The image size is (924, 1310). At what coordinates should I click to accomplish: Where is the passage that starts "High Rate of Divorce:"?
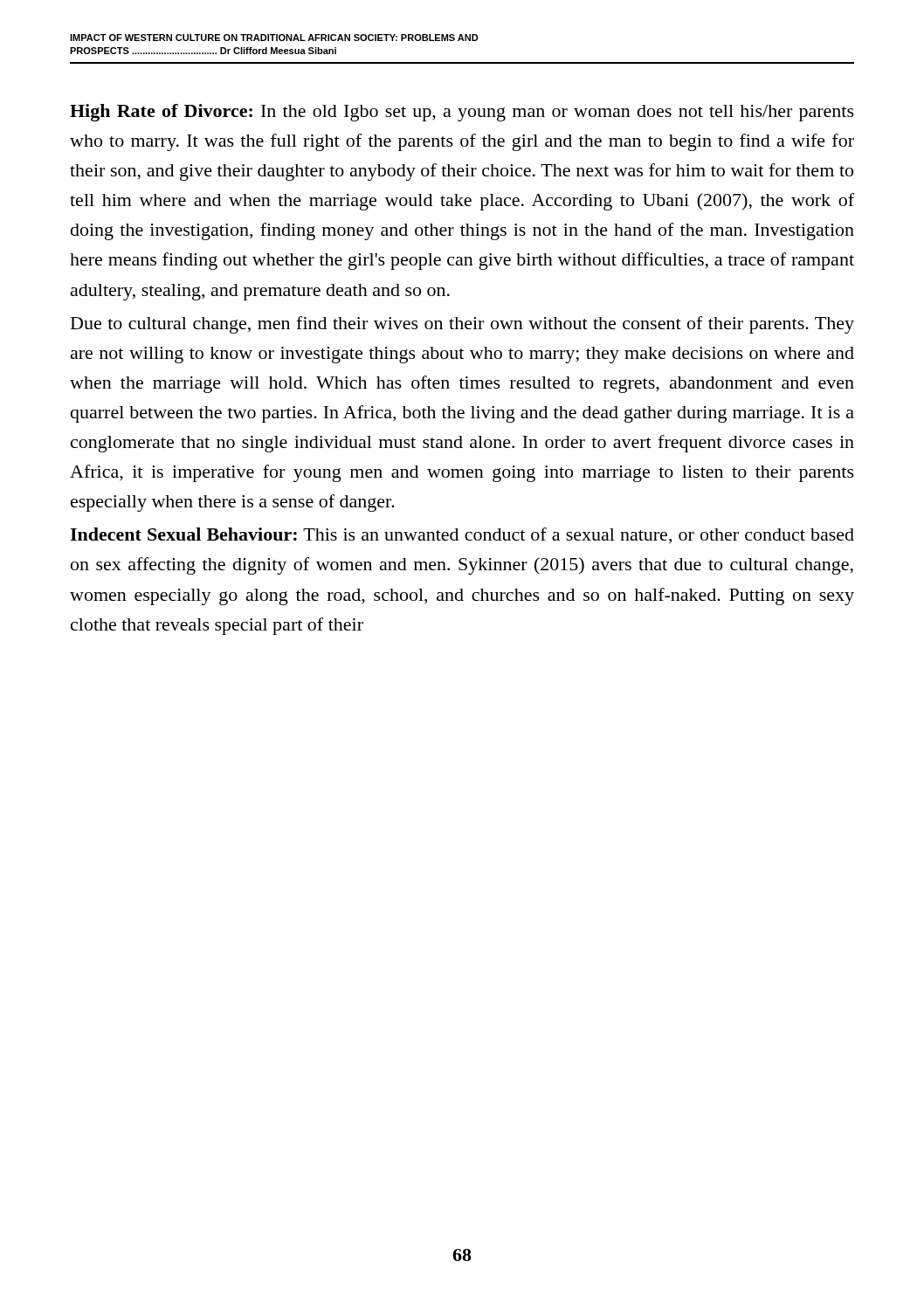click(462, 200)
